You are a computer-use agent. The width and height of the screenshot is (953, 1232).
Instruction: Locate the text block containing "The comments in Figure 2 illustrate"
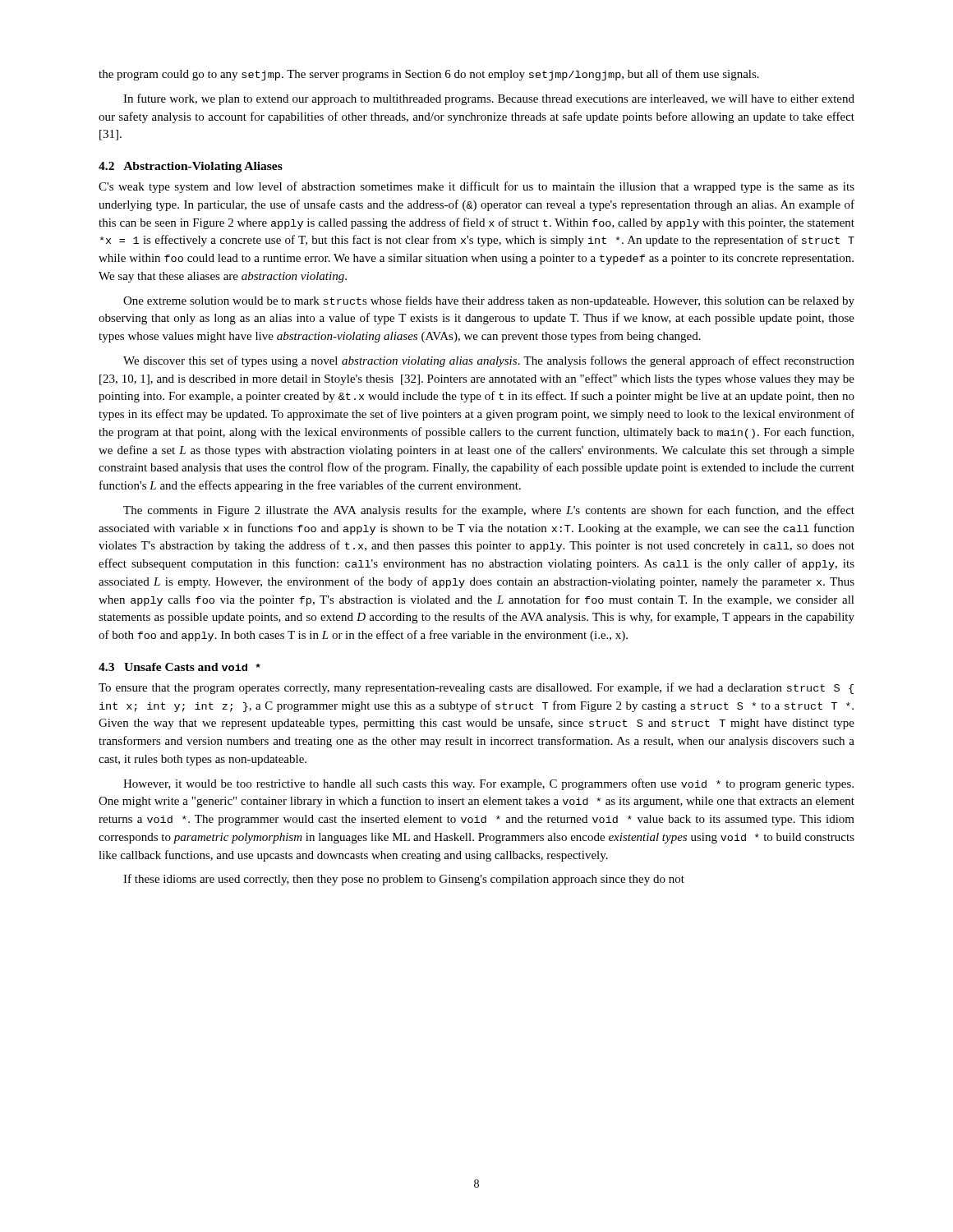(x=476, y=573)
